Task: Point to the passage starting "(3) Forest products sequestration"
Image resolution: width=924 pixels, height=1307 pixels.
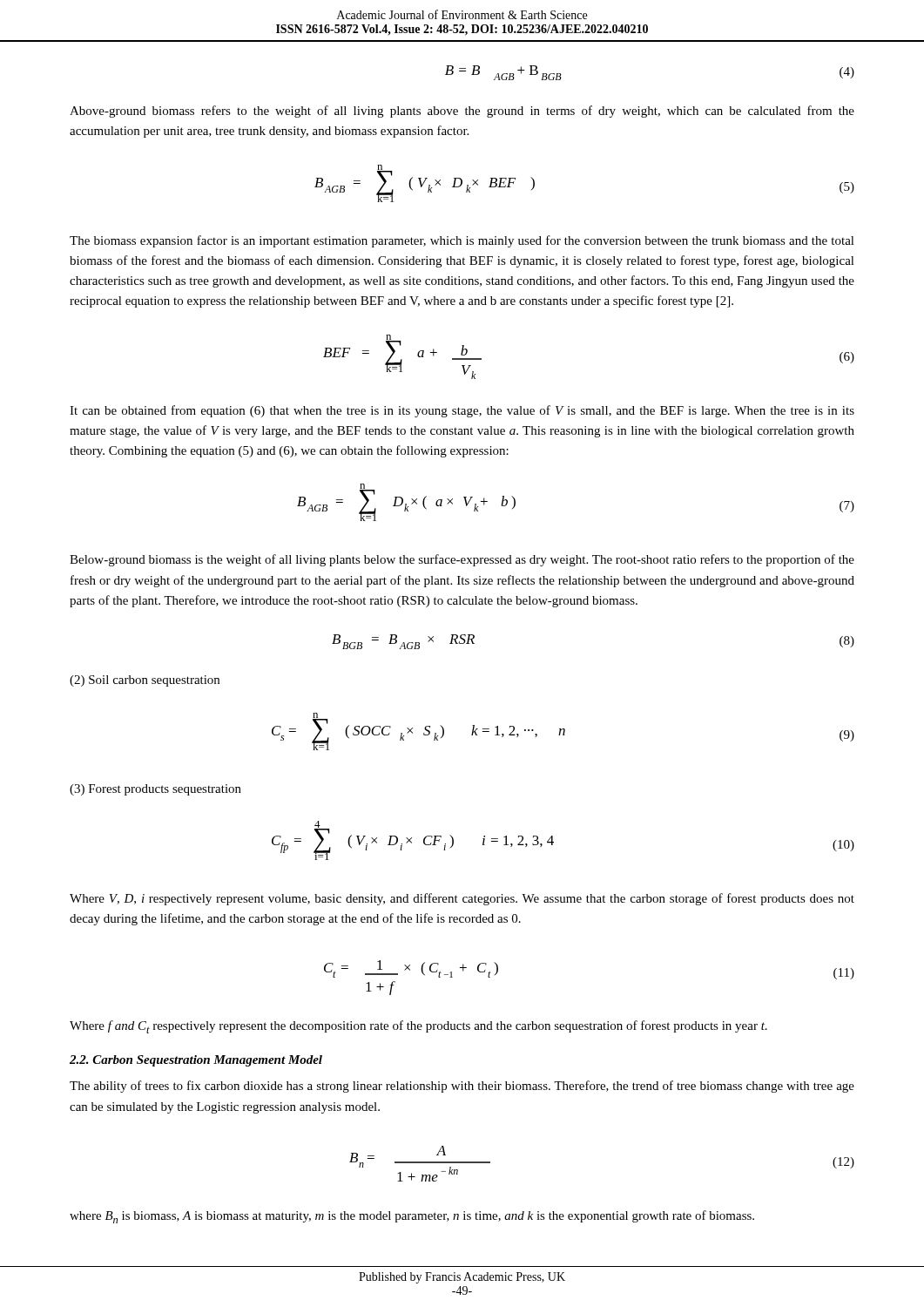Action: point(155,789)
